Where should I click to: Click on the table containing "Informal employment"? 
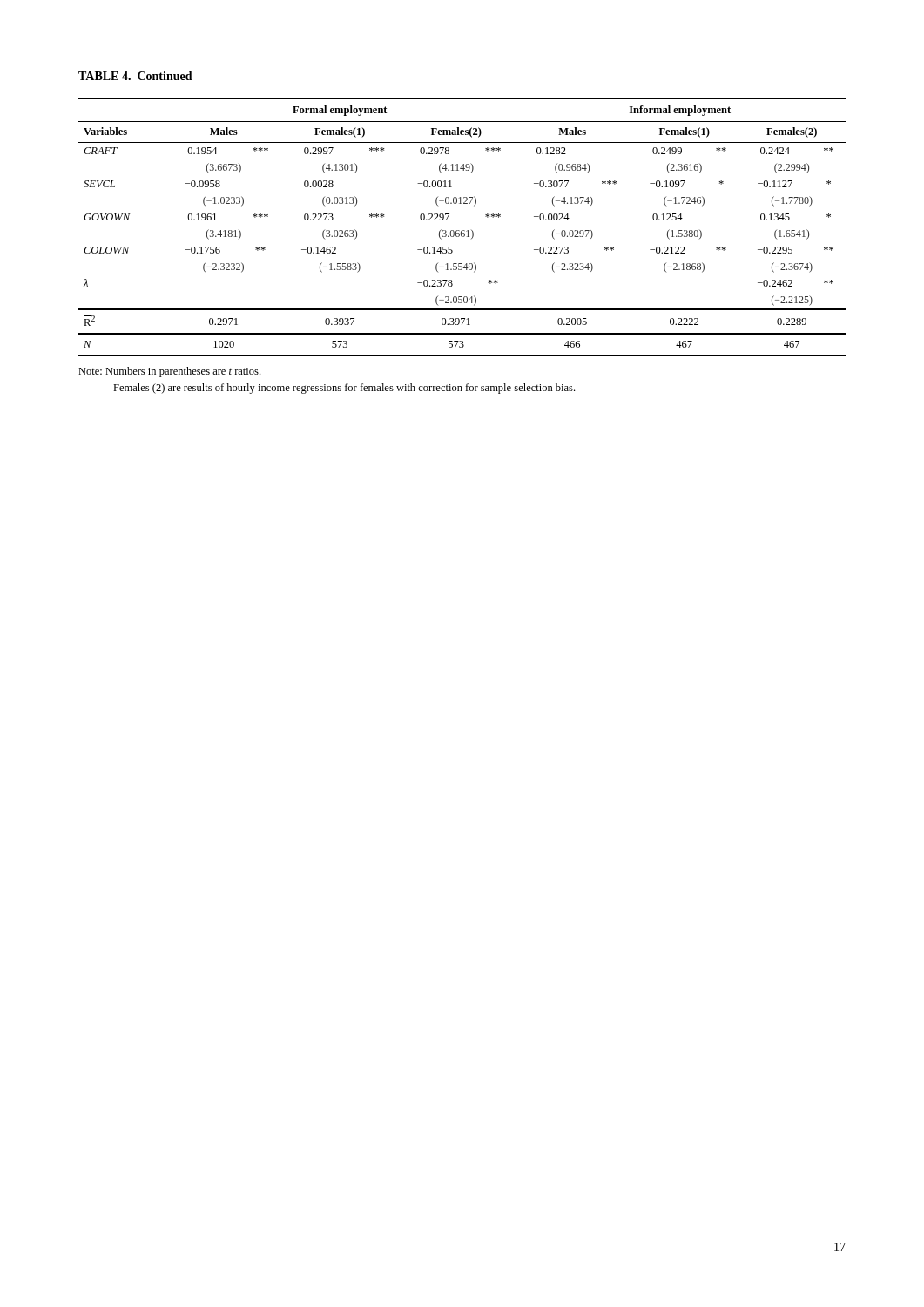pyautogui.click(x=462, y=227)
